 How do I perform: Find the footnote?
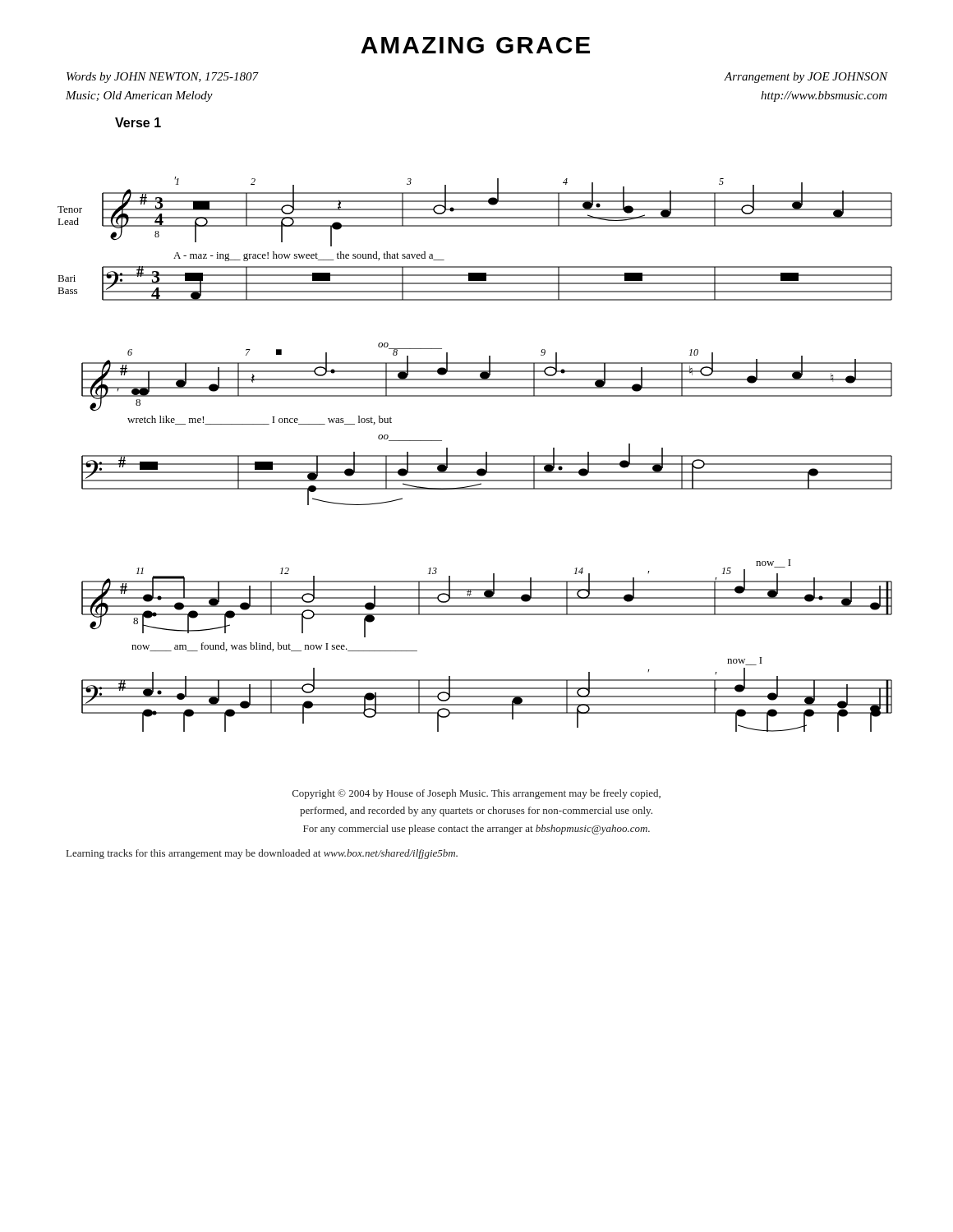click(x=262, y=853)
